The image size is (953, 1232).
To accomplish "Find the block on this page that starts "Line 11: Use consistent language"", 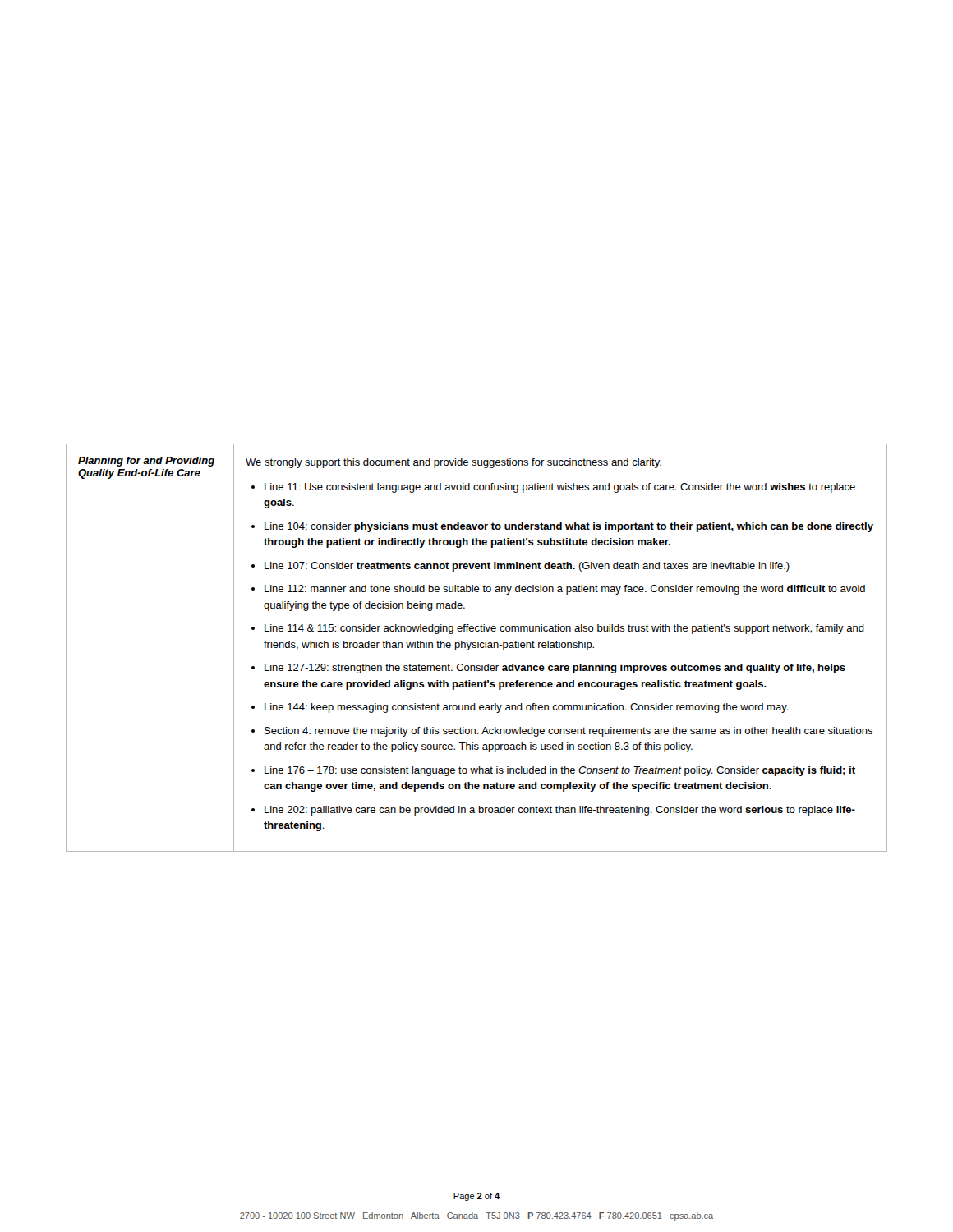I will pos(560,494).
